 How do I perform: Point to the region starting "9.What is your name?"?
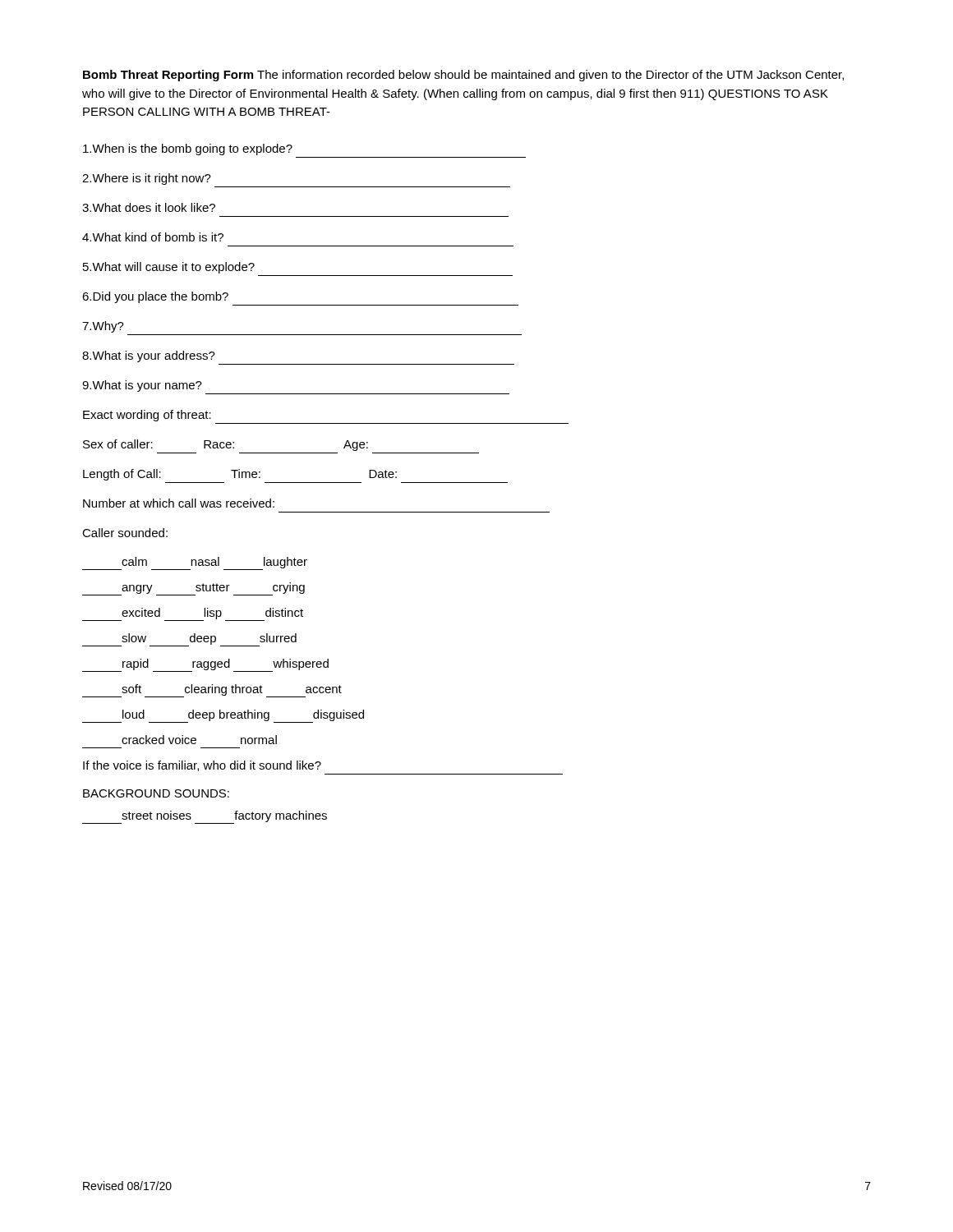click(x=296, y=385)
